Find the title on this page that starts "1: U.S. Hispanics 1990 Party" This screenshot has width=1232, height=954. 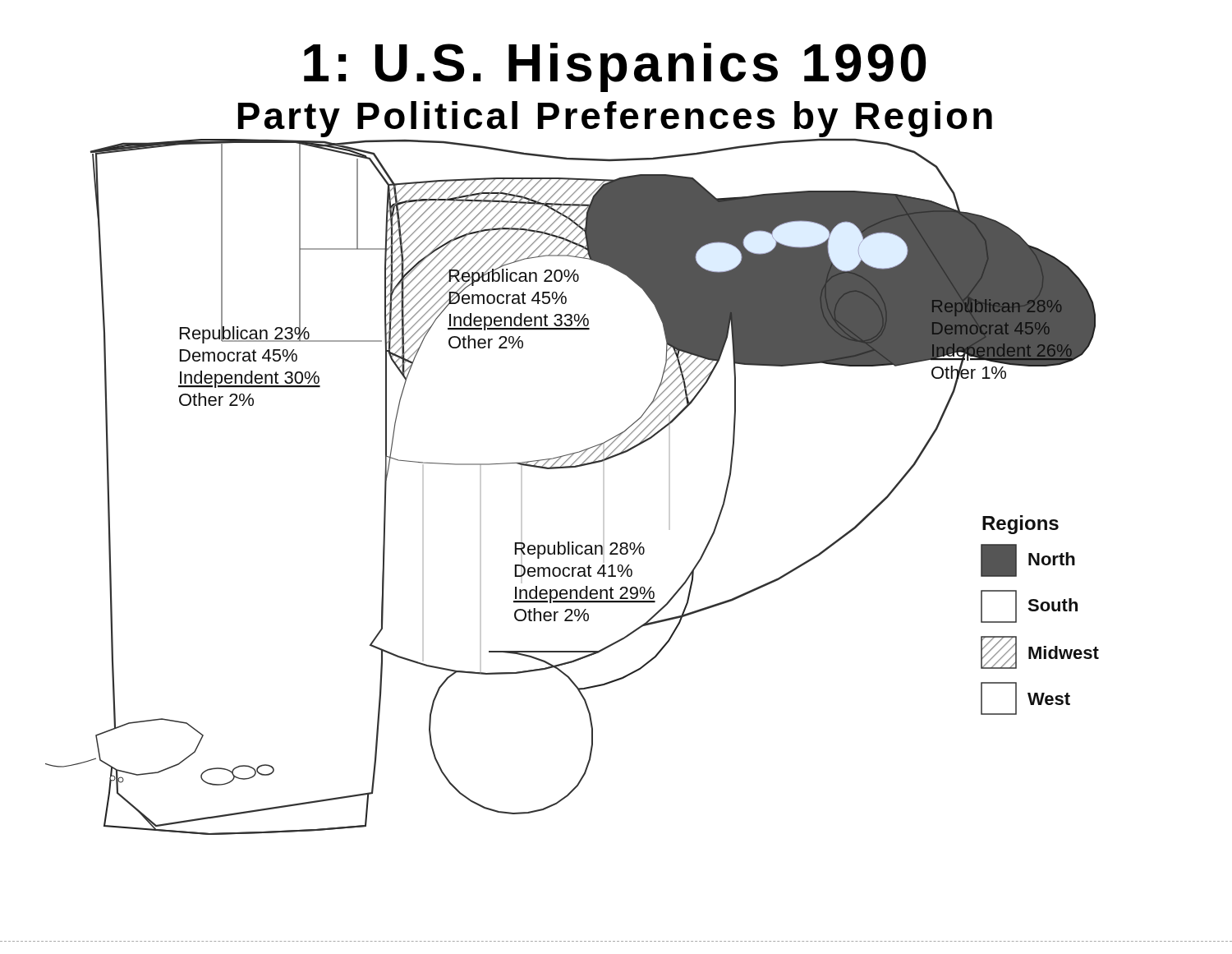click(616, 85)
